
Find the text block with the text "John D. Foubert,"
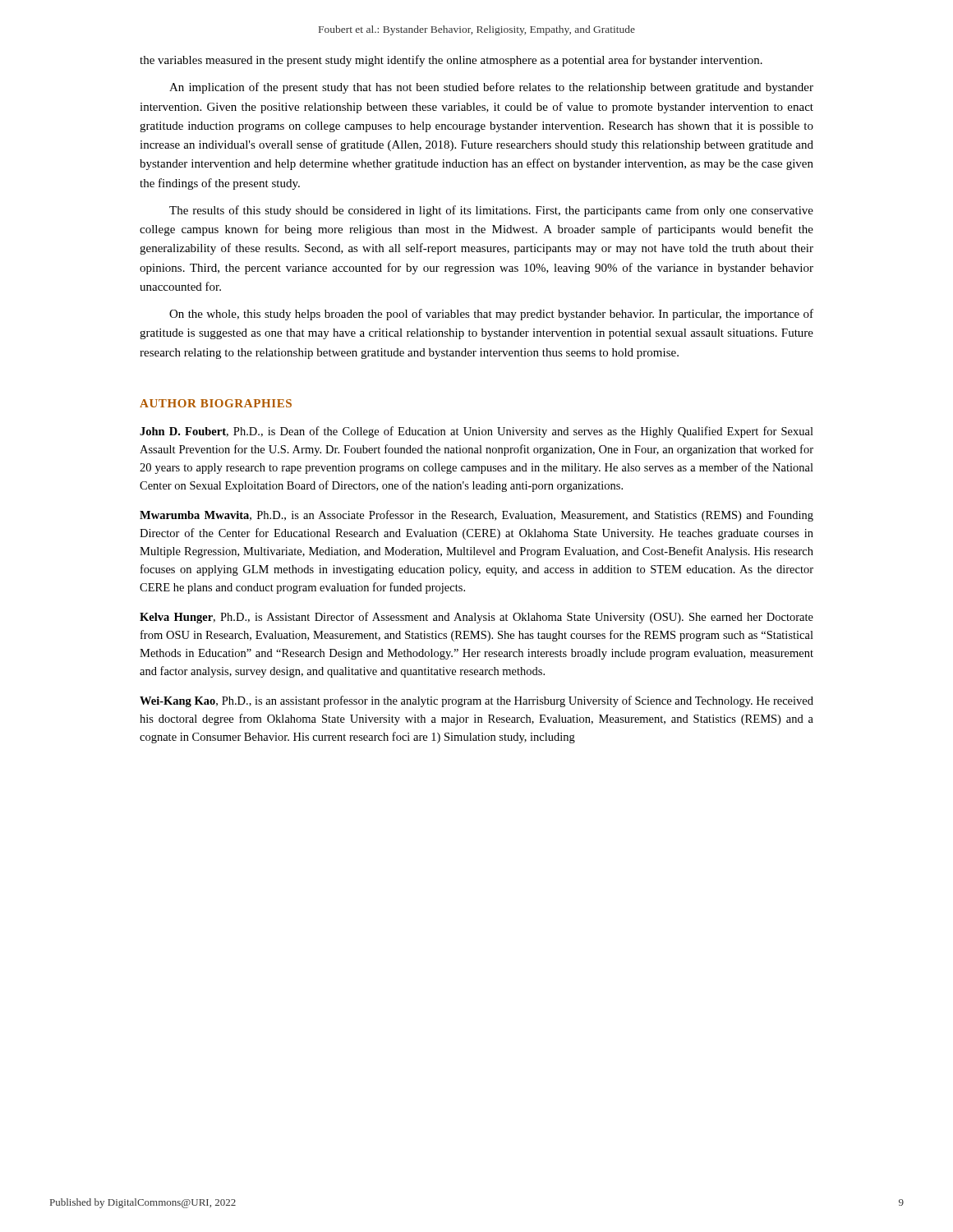pos(476,458)
